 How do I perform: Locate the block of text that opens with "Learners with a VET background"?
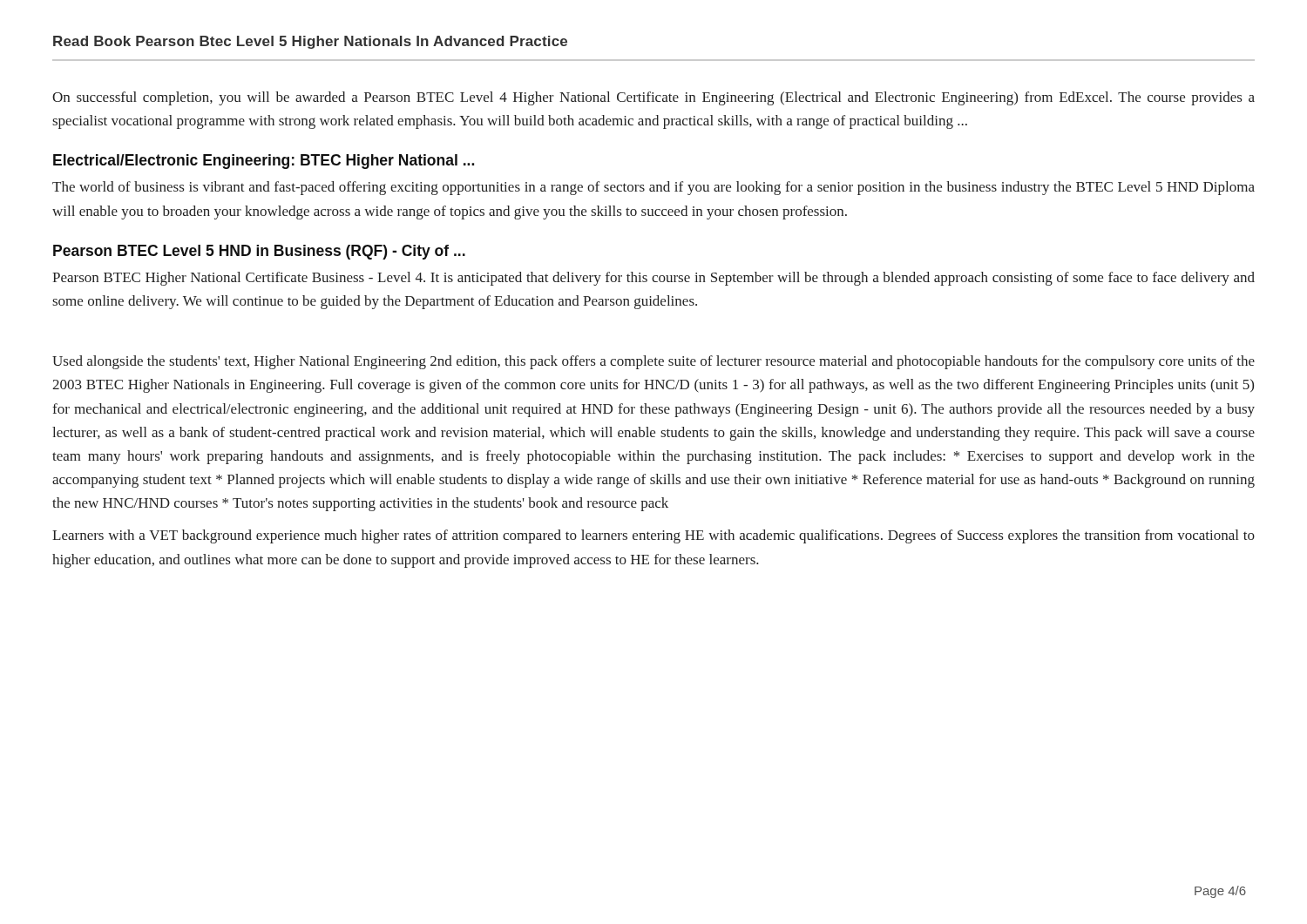(654, 547)
